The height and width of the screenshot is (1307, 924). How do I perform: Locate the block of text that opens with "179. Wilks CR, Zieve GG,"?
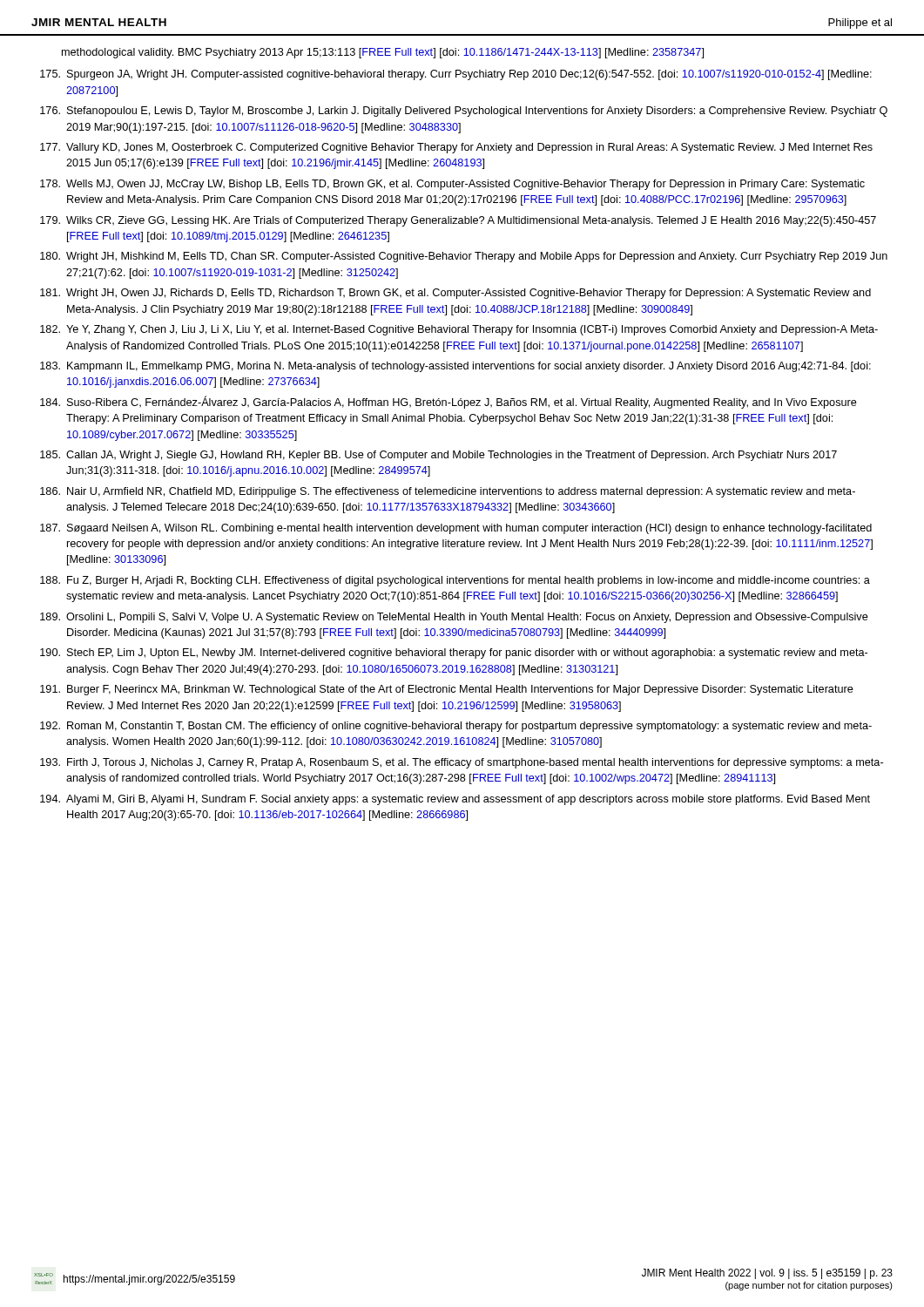pos(462,228)
